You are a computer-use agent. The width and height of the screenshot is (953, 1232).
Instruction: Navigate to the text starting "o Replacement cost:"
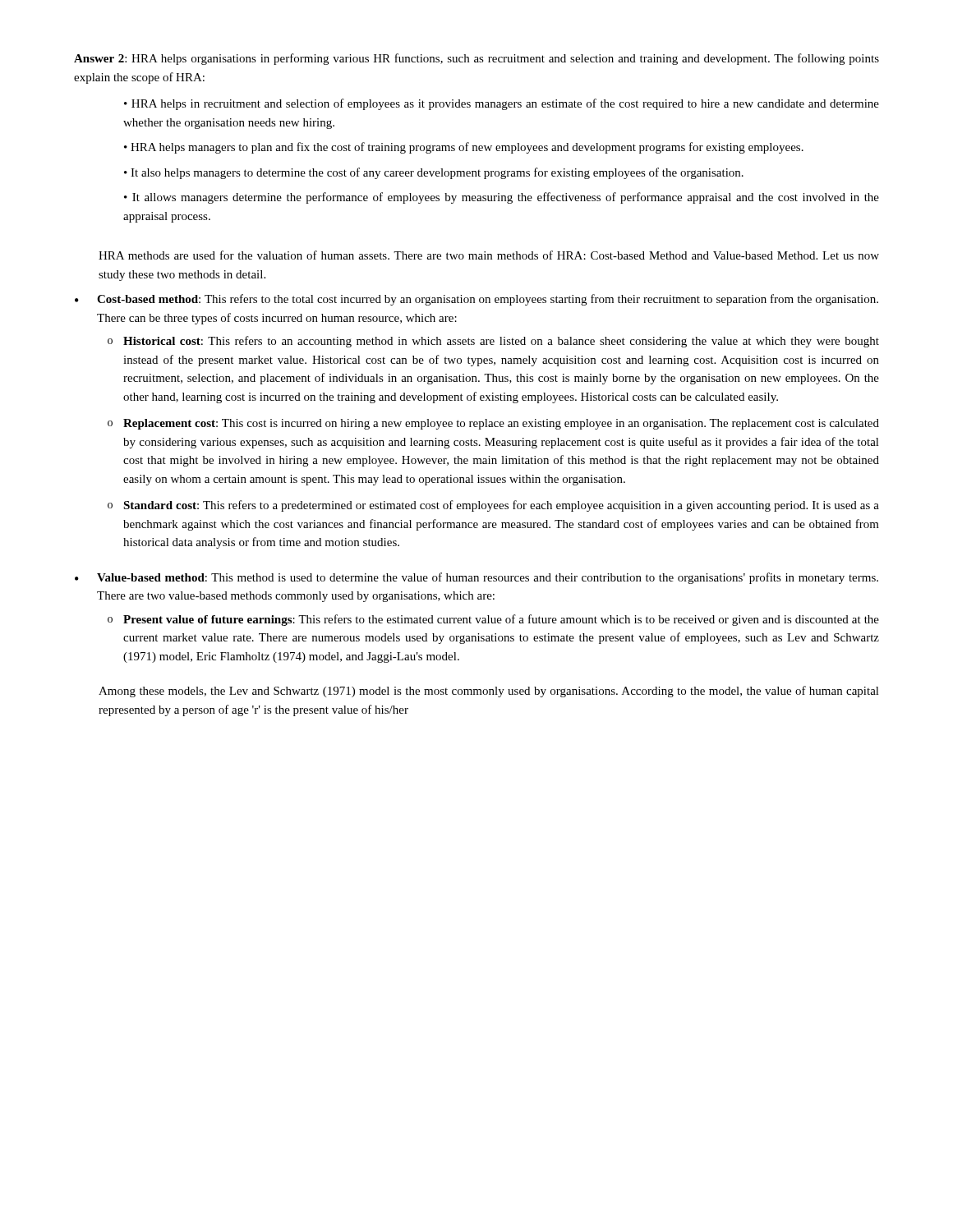click(488, 451)
